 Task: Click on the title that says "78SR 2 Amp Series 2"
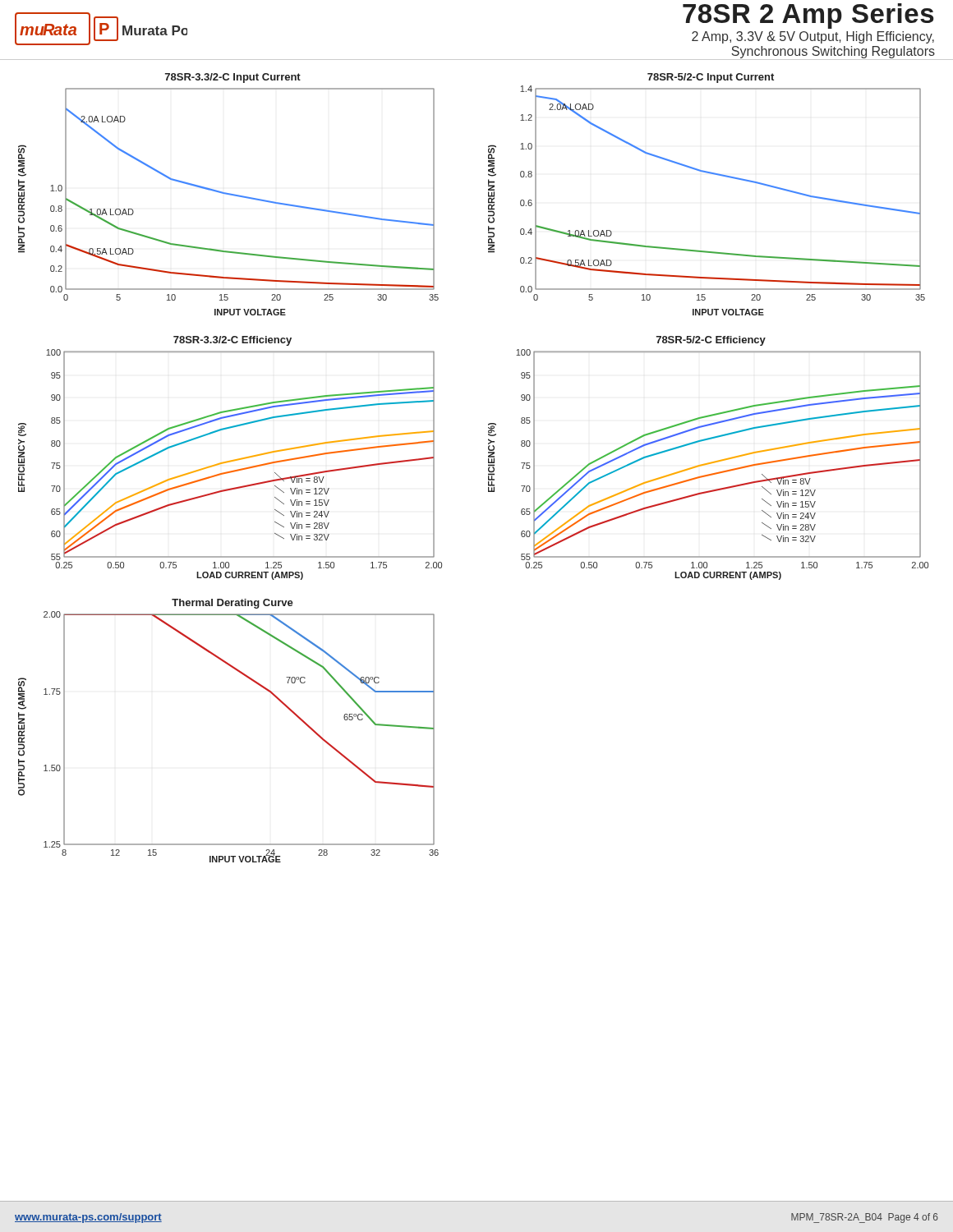click(808, 16)
